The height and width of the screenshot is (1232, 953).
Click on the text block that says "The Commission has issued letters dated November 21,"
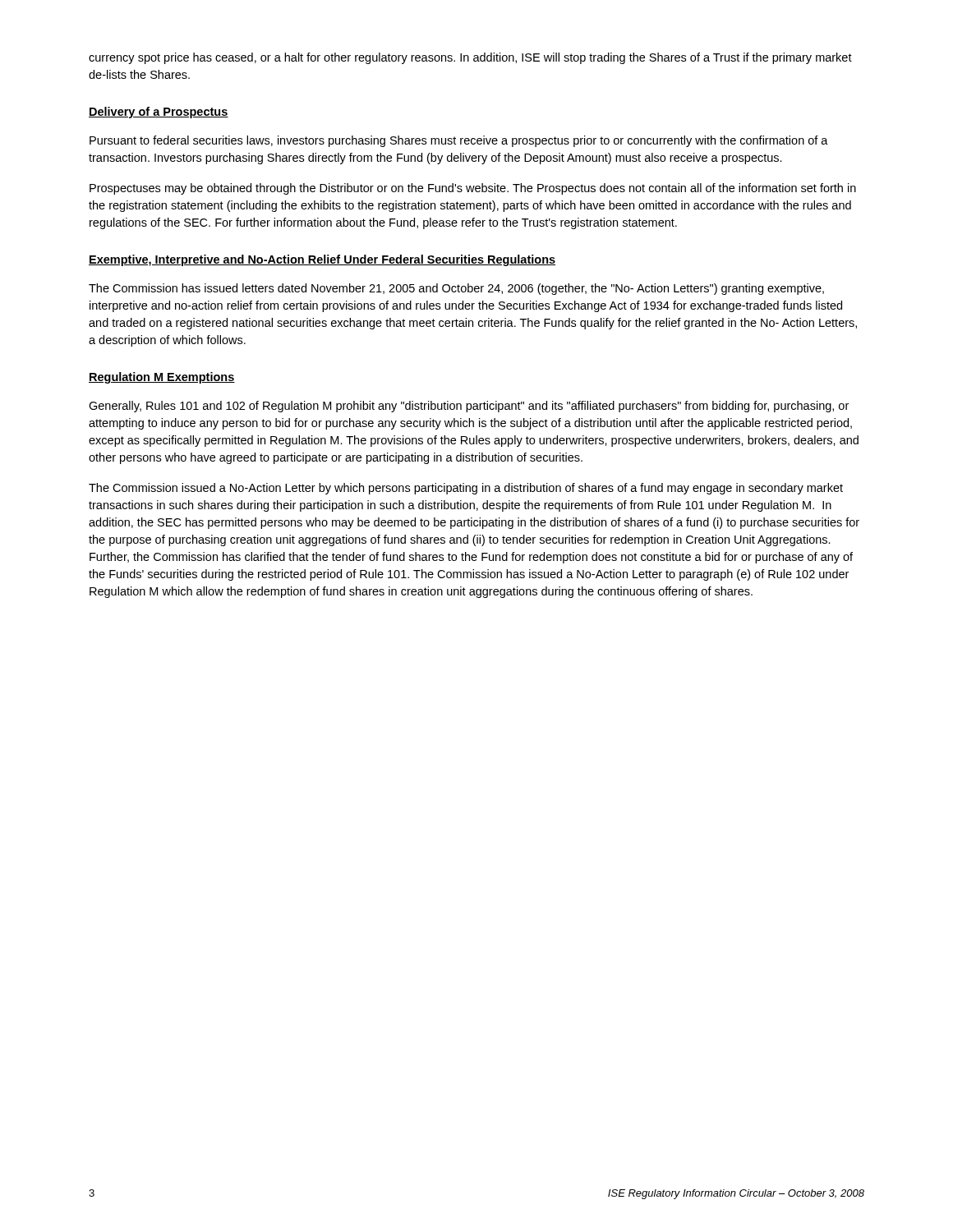(473, 314)
